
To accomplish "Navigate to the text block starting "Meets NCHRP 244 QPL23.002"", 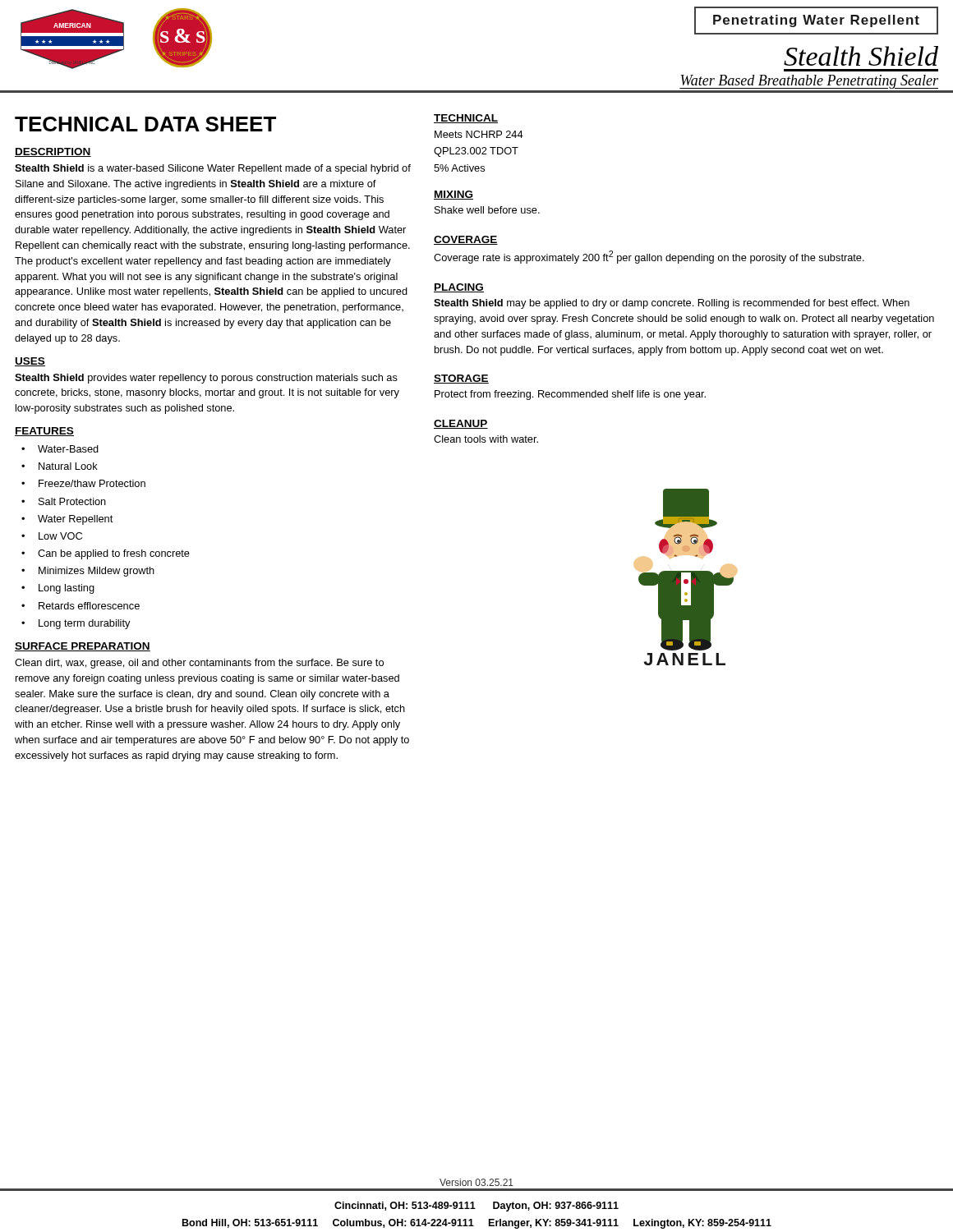I will point(478,151).
